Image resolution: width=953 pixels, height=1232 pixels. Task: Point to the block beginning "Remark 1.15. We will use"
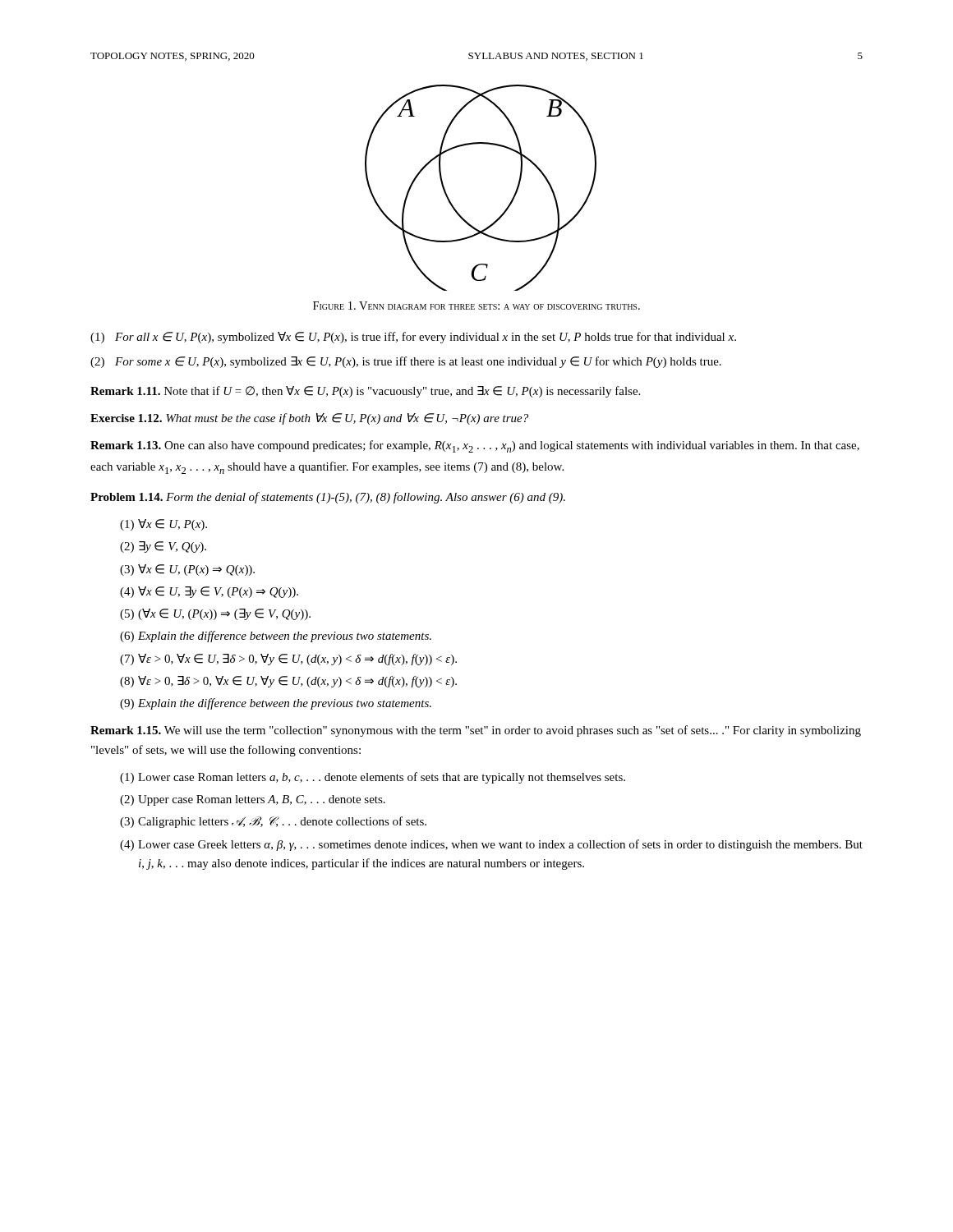(x=476, y=740)
